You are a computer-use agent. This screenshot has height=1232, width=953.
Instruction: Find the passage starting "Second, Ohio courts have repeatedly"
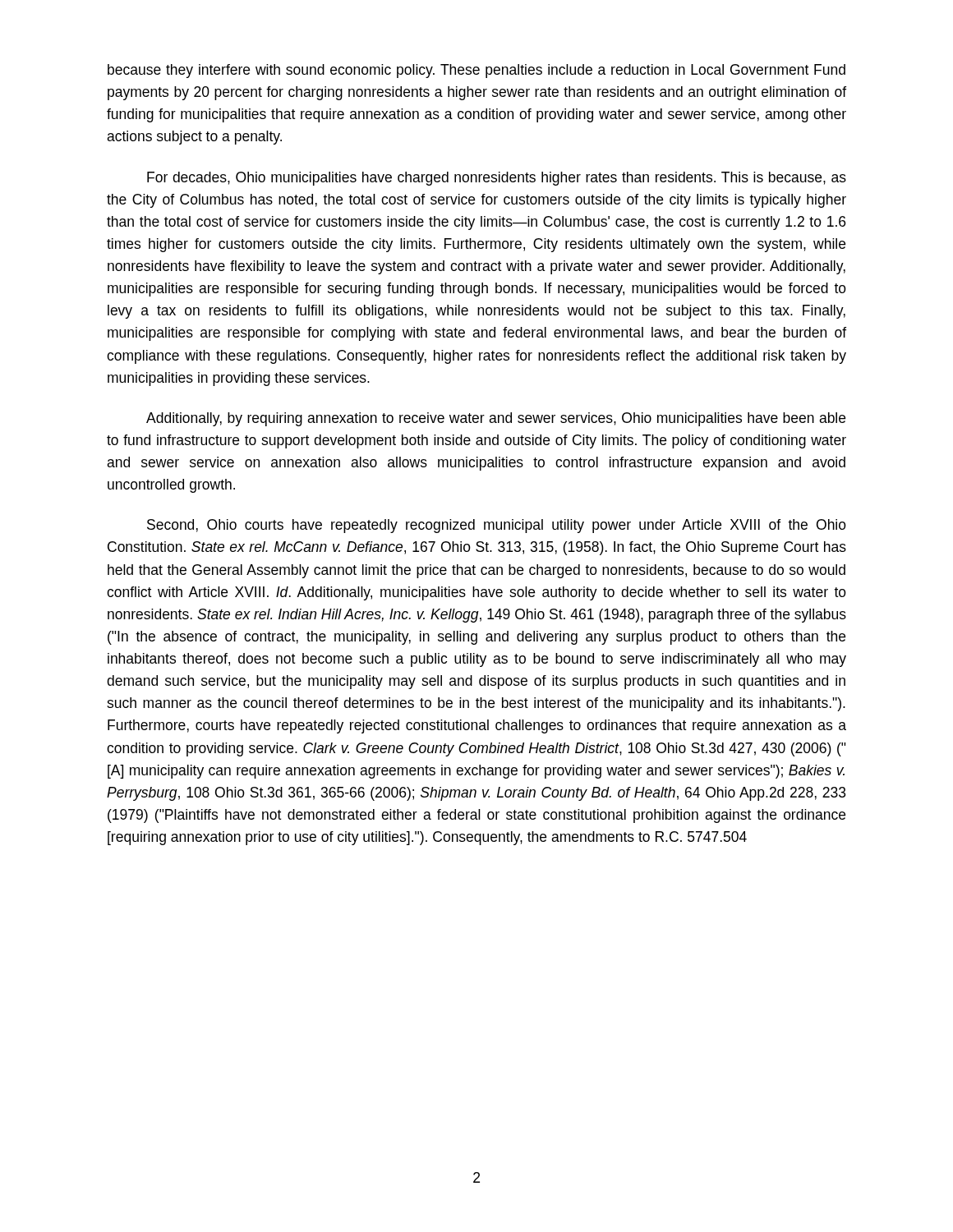[x=476, y=681]
